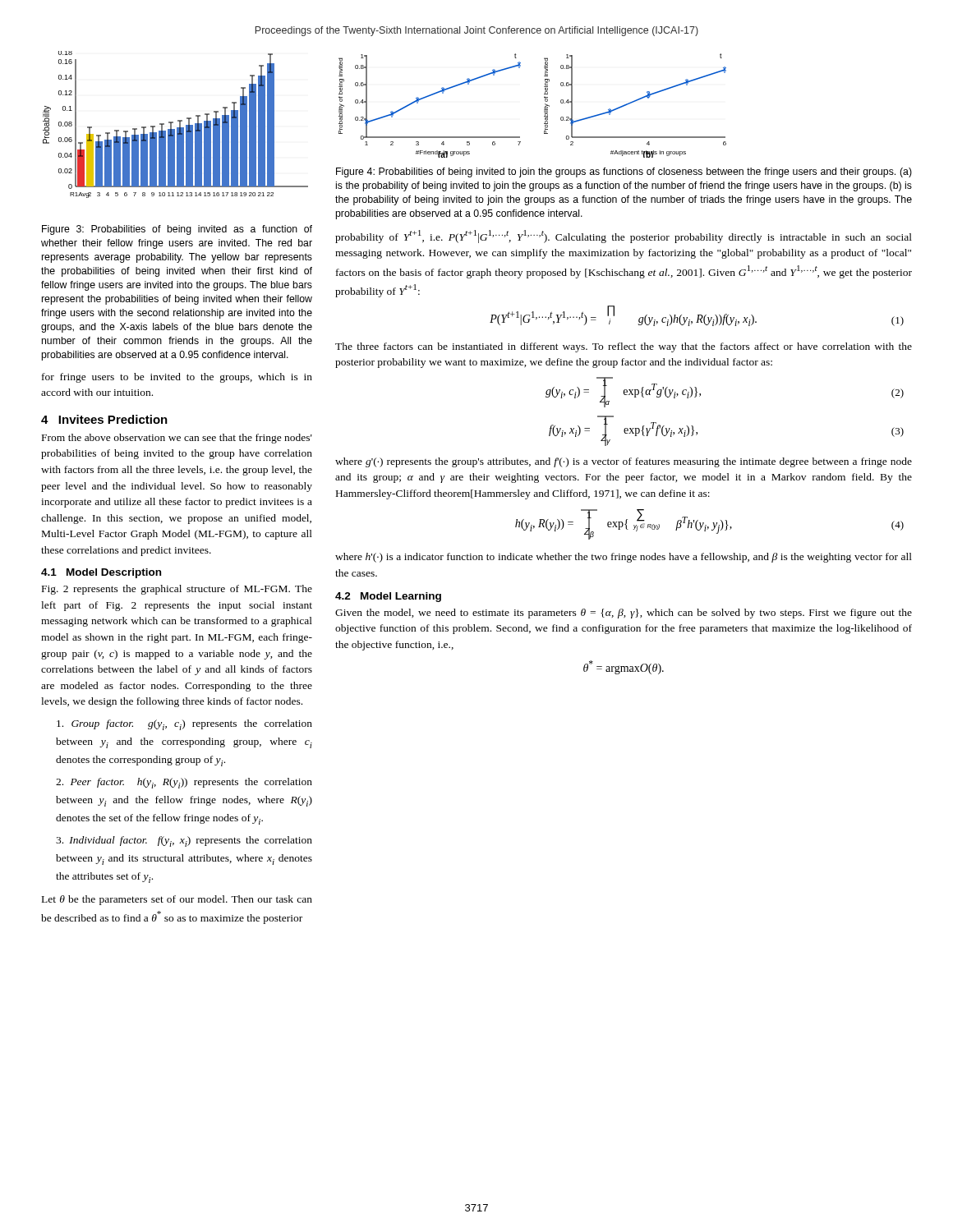Point to "g(yi, ci) = 1 Zα exp{αTg'(yi, ci)}, (2)"
Image resolution: width=953 pixels, height=1232 pixels.
[x=604, y=392]
